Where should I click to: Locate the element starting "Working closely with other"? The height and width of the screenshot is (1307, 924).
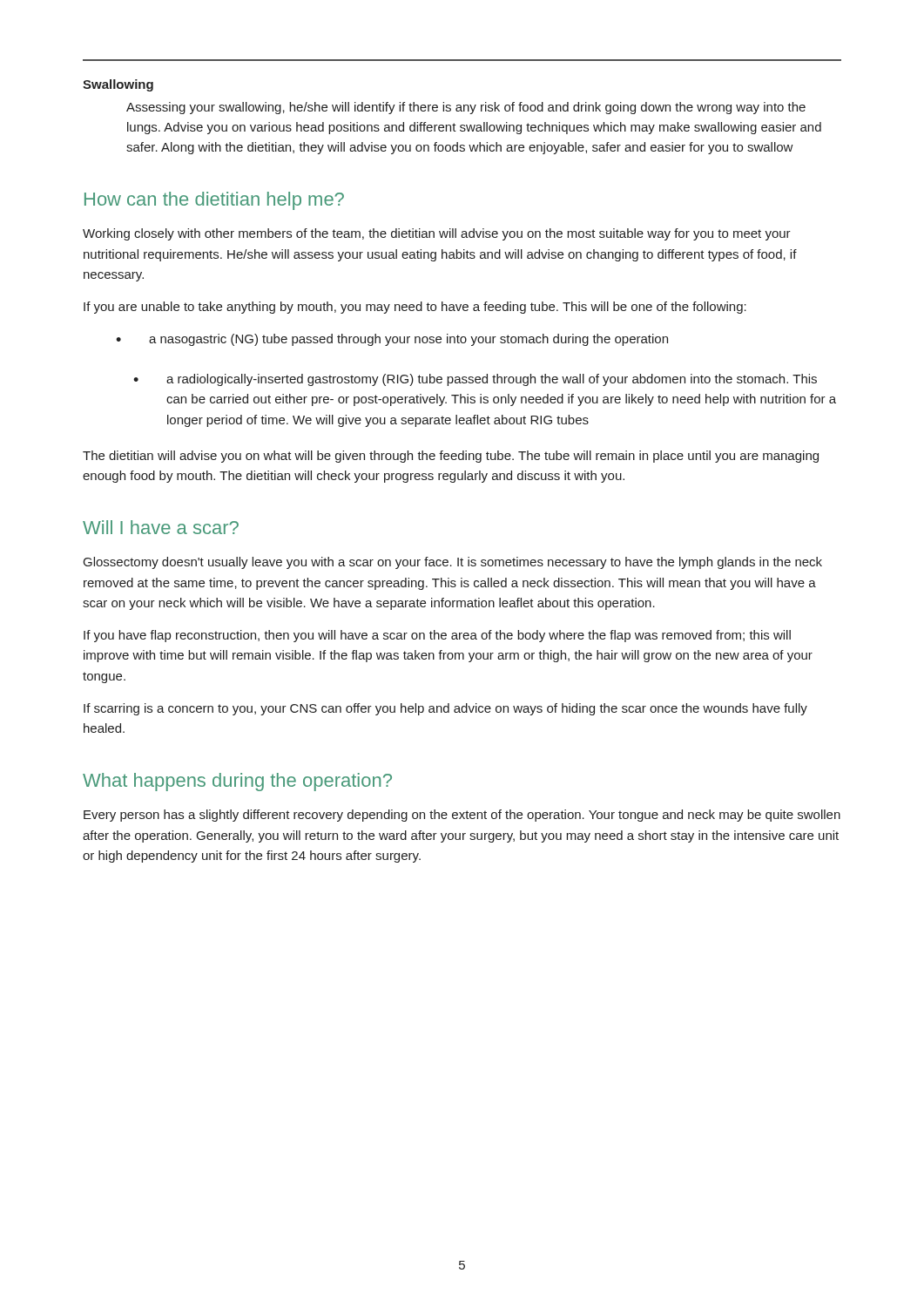440,254
